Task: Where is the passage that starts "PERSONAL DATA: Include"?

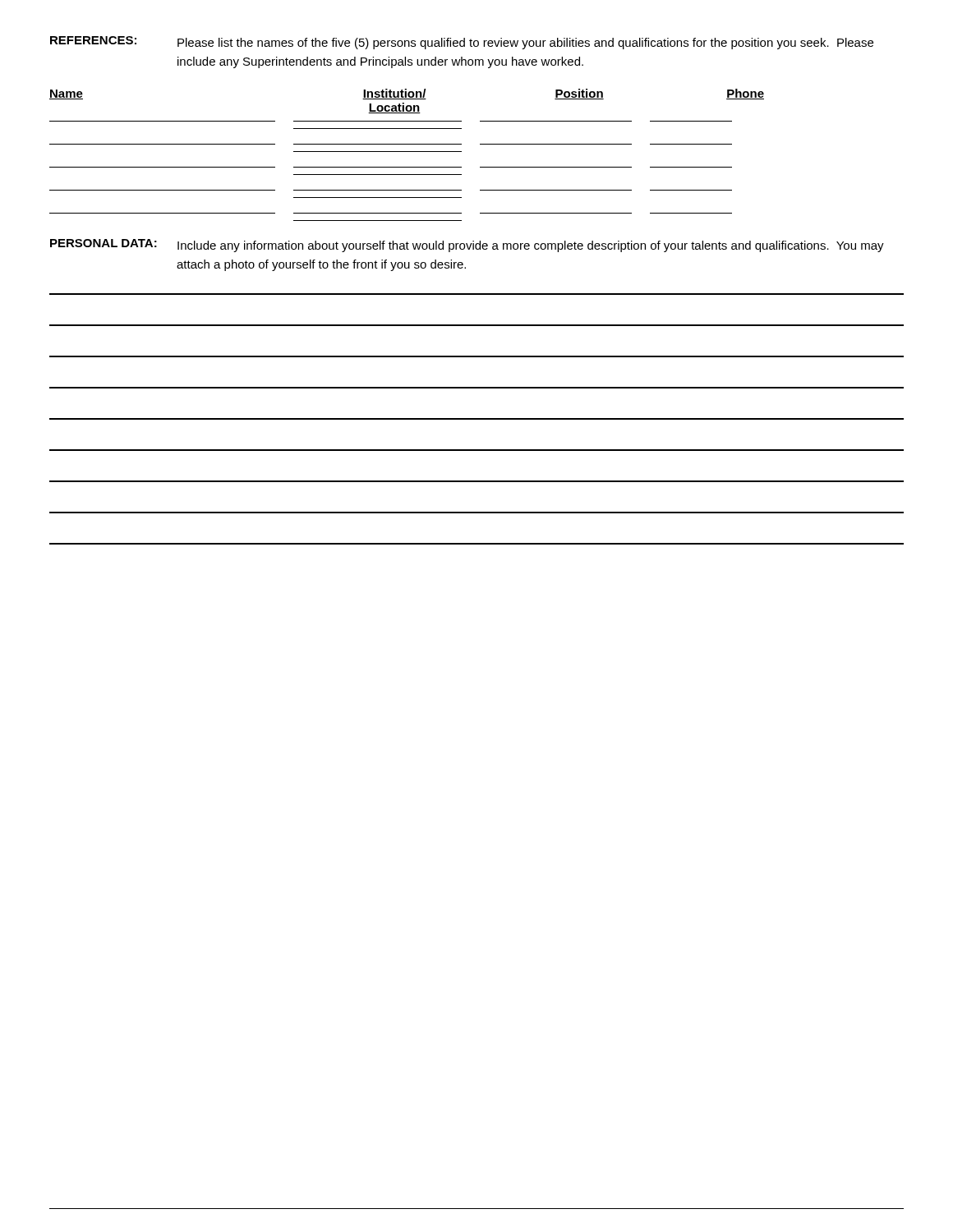Action: pyautogui.click(x=476, y=254)
